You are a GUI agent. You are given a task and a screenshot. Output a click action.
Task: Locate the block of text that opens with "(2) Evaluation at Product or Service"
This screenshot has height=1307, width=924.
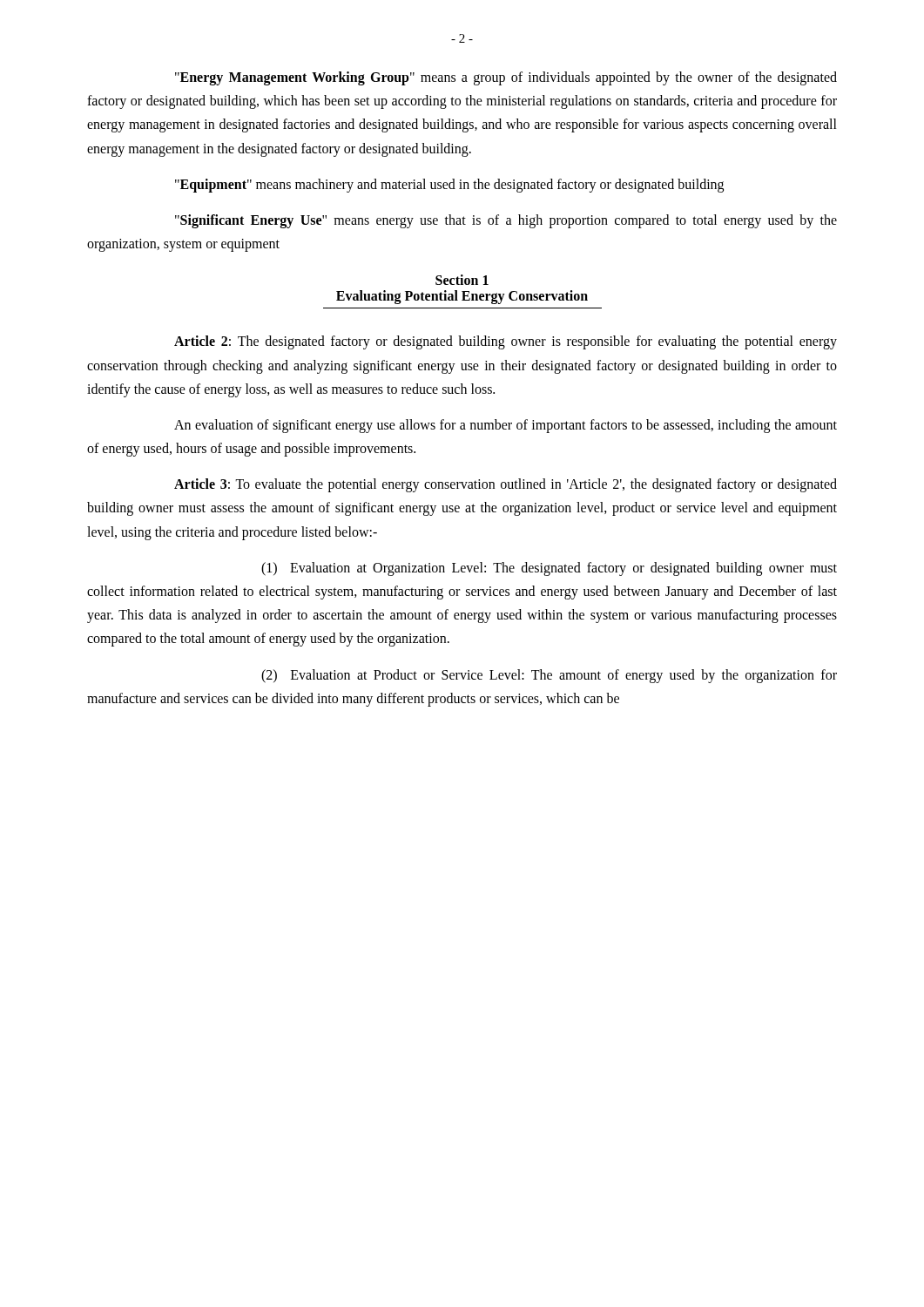point(462,686)
